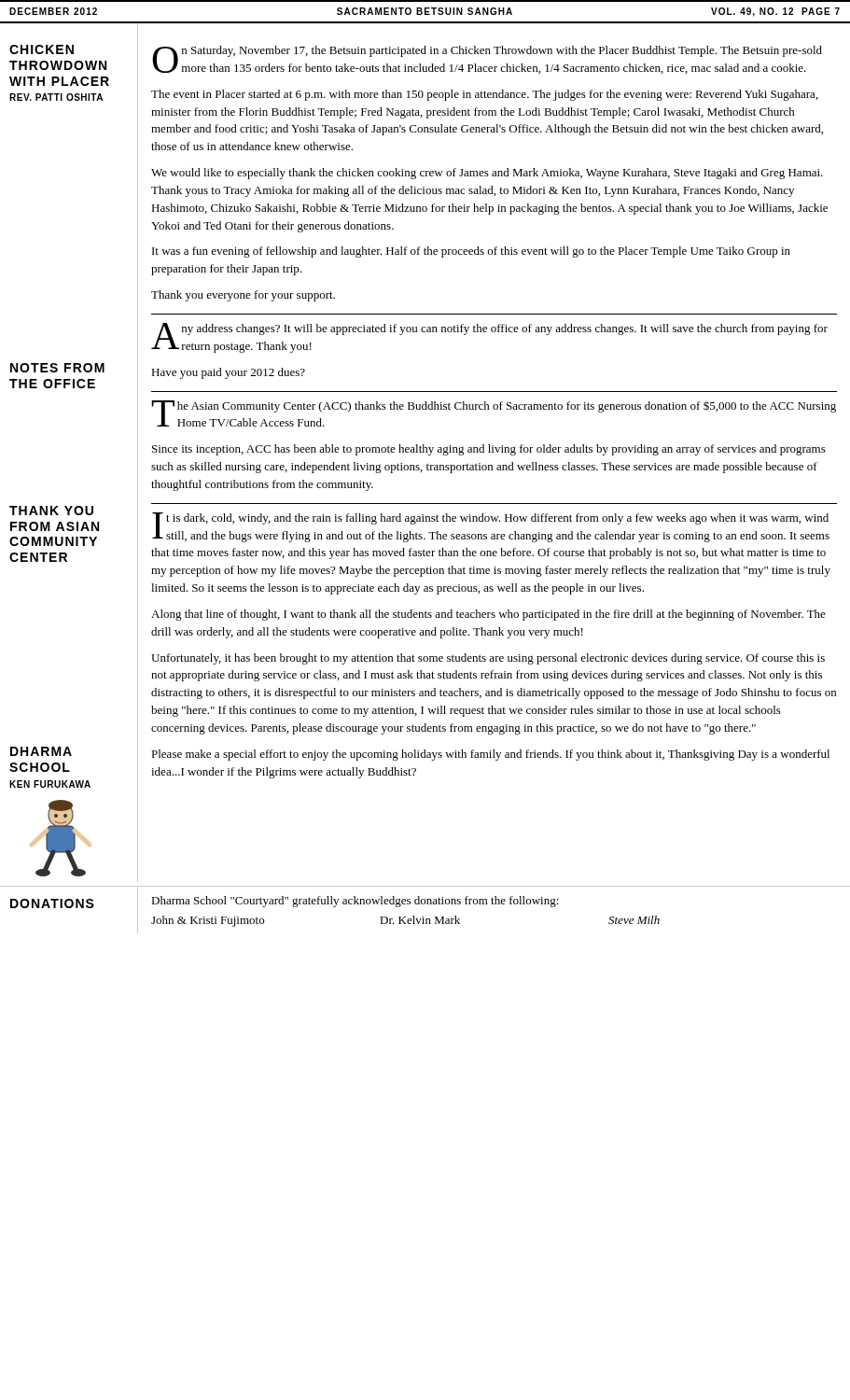Click on the element starting "John & Kristi"
850x1400 pixels.
405,921
